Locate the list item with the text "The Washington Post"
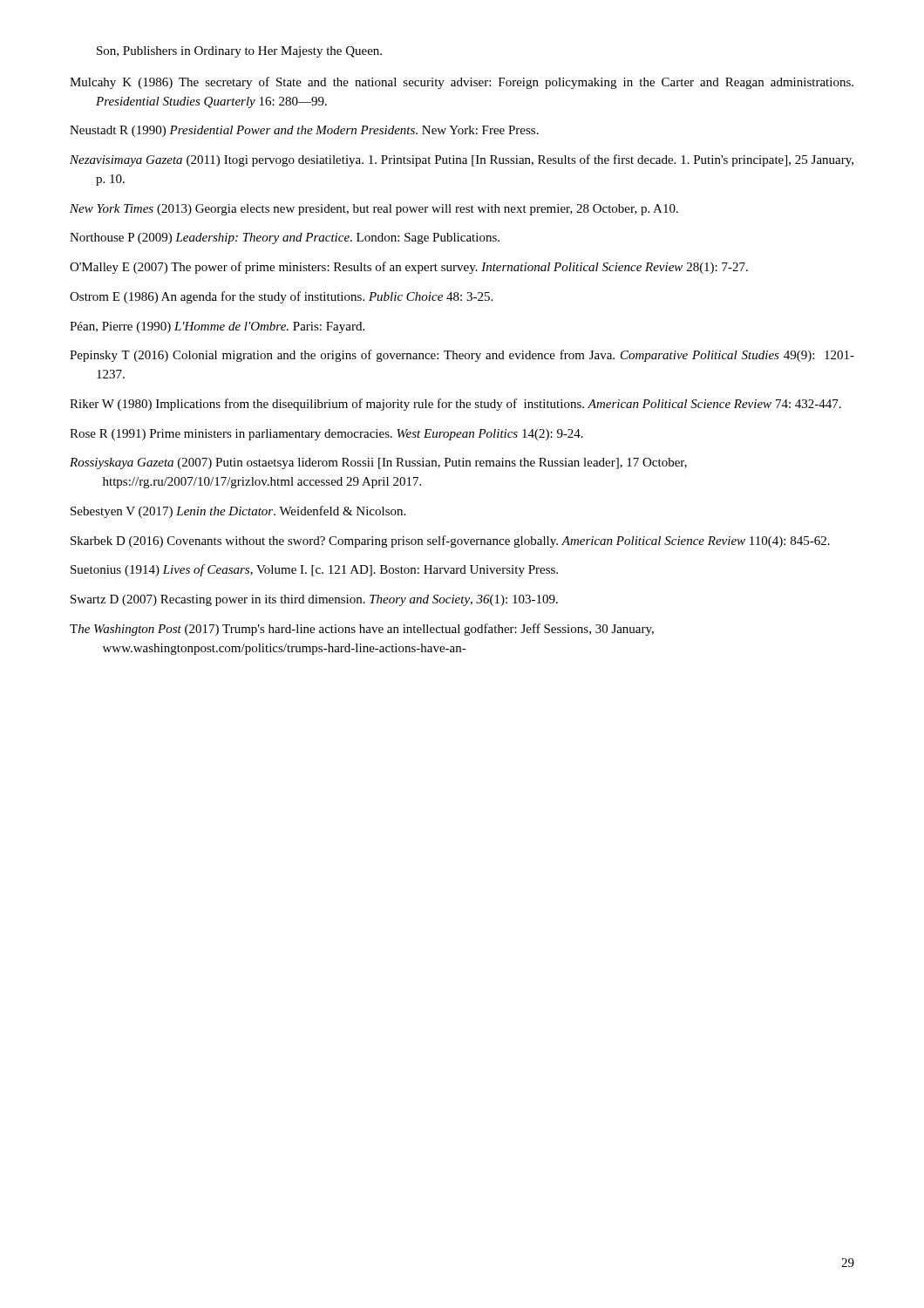Viewport: 924px width, 1308px height. coord(362,638)
